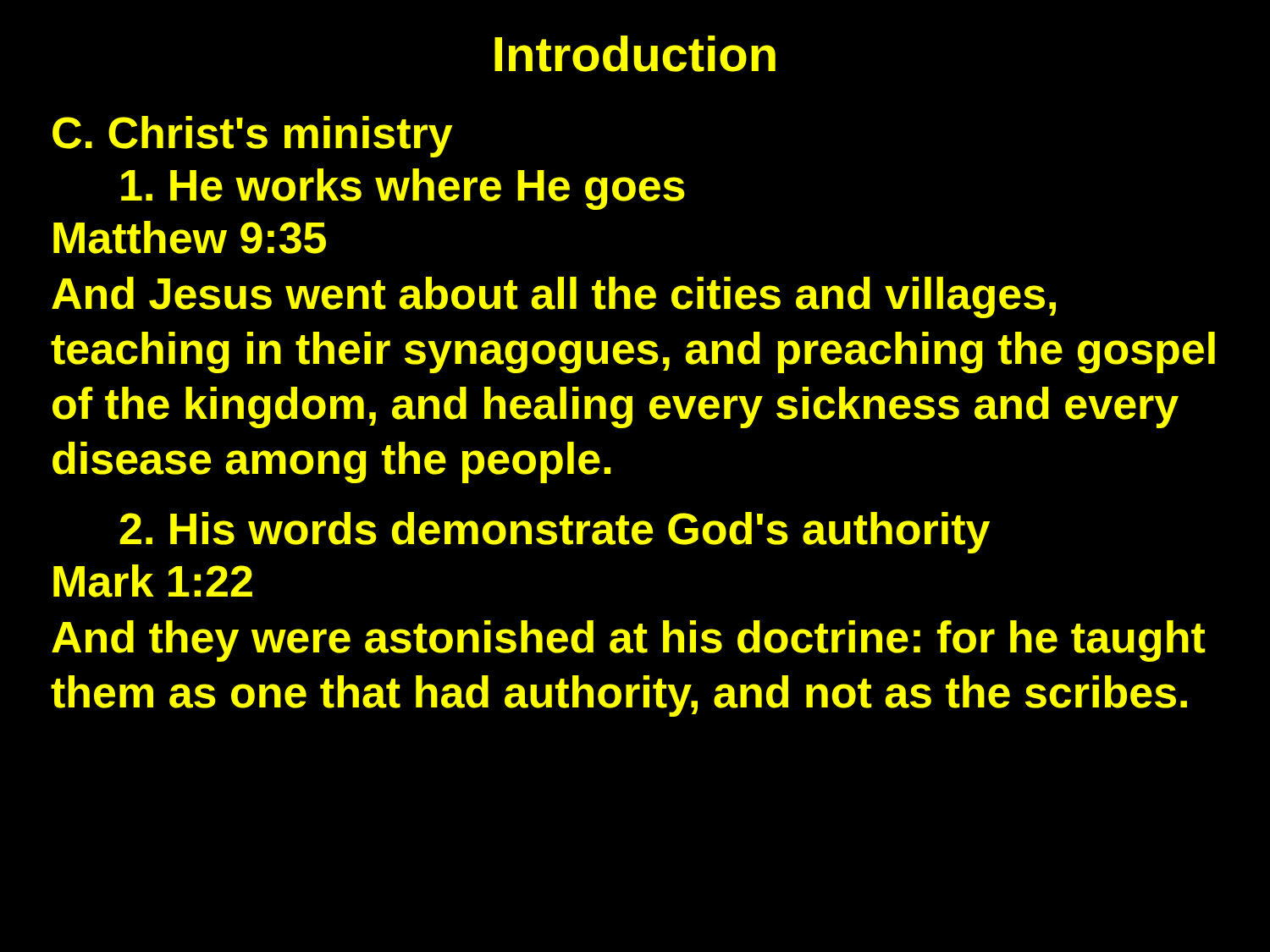Click where it says "Matthew 9:35"
Viewport: 1270px width, 952px height.
pos(189,238)
